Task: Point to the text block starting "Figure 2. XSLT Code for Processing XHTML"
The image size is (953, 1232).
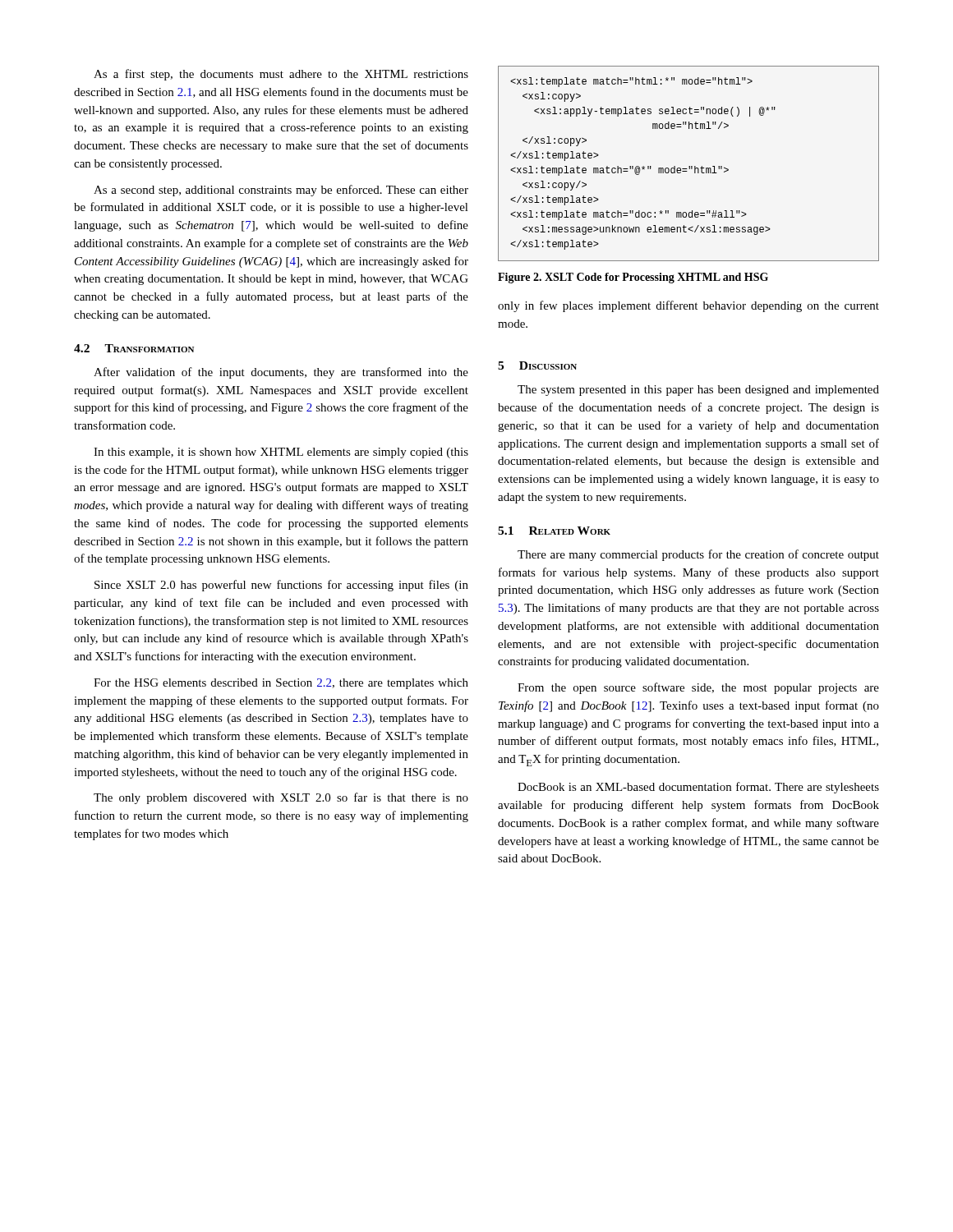Action: [633, 277]
